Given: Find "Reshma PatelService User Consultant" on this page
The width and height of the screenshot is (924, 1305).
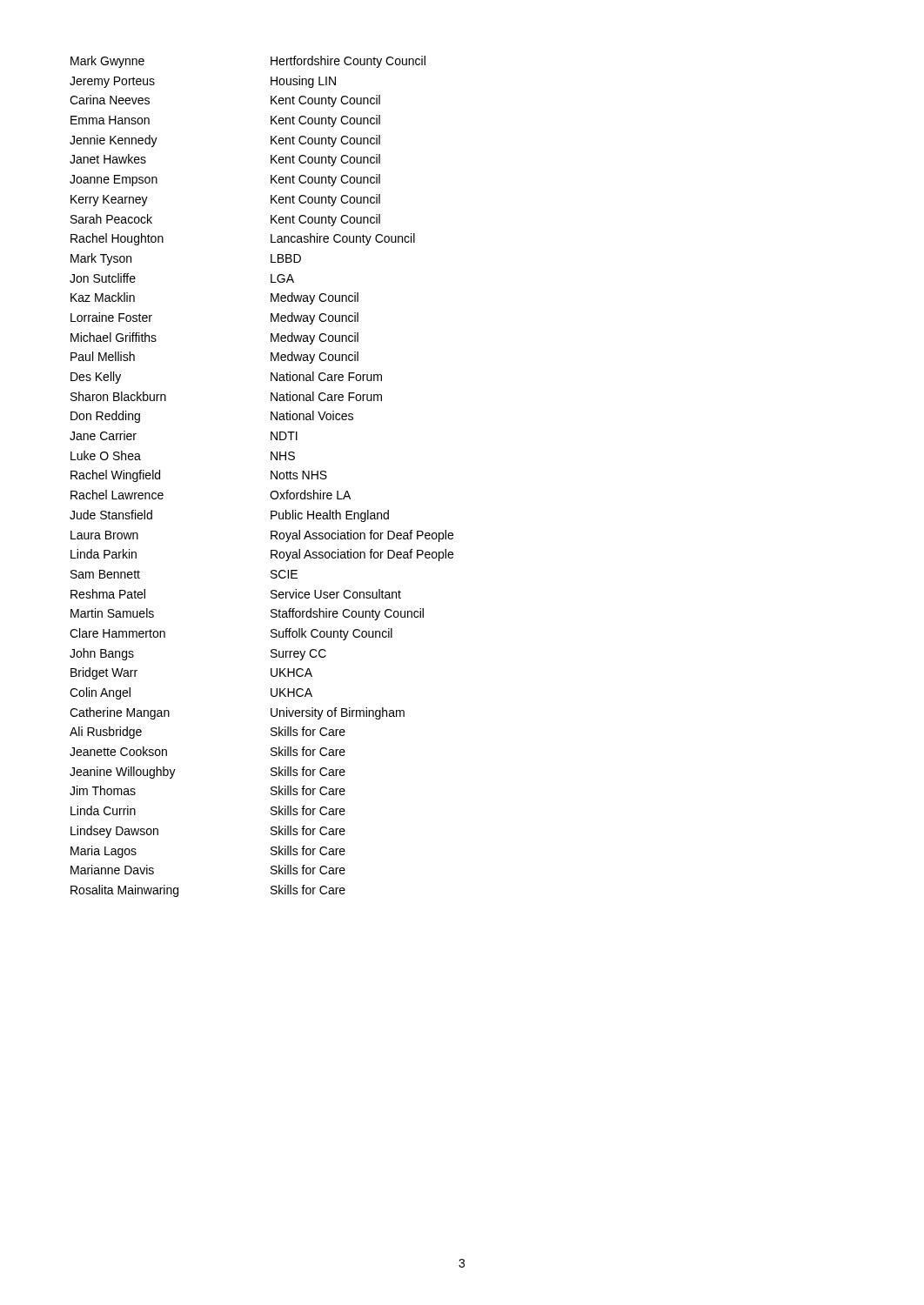Looking at the screenshot, I should tap(113, 594).
